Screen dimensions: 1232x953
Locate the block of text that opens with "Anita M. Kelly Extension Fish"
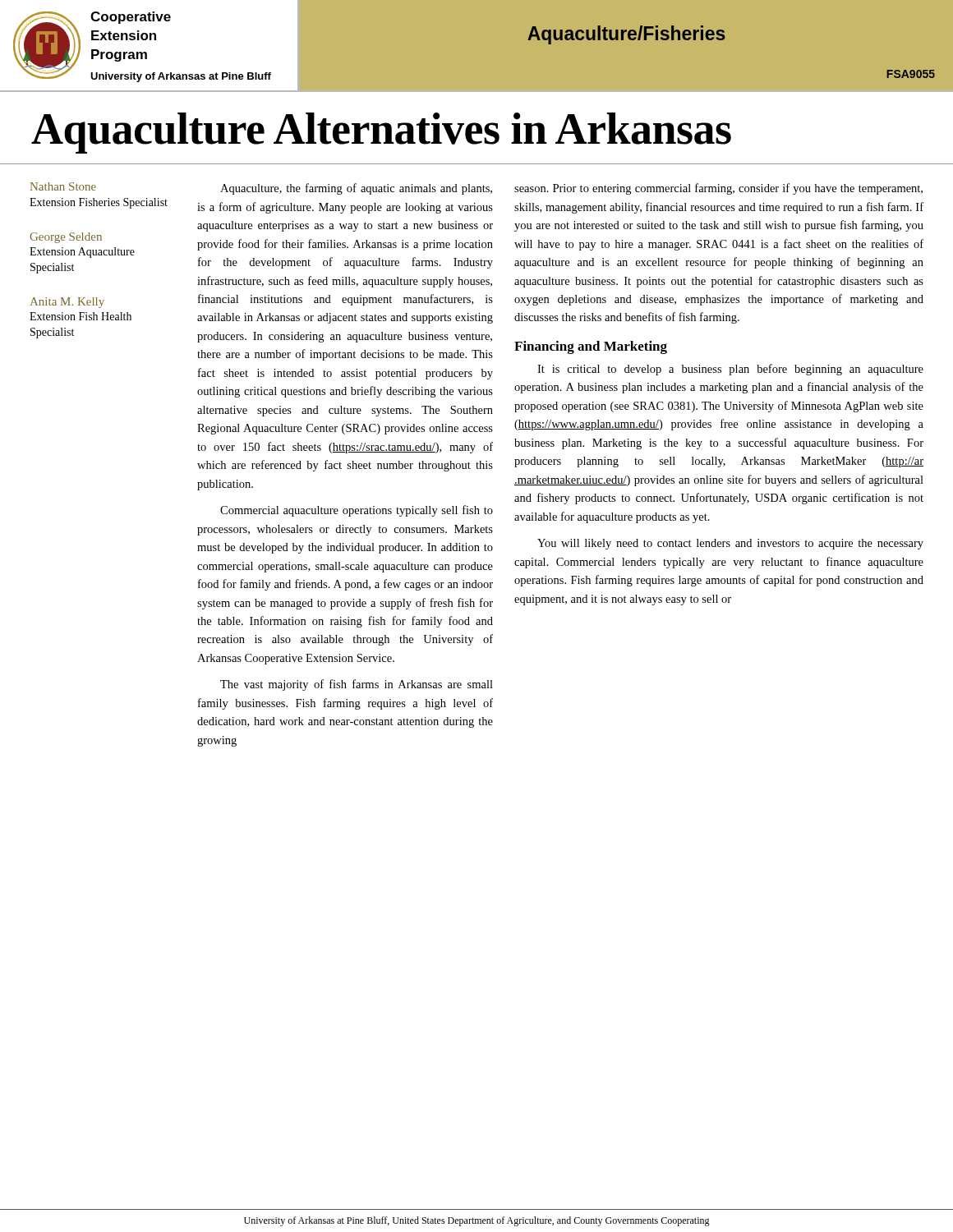click(103, 317)
